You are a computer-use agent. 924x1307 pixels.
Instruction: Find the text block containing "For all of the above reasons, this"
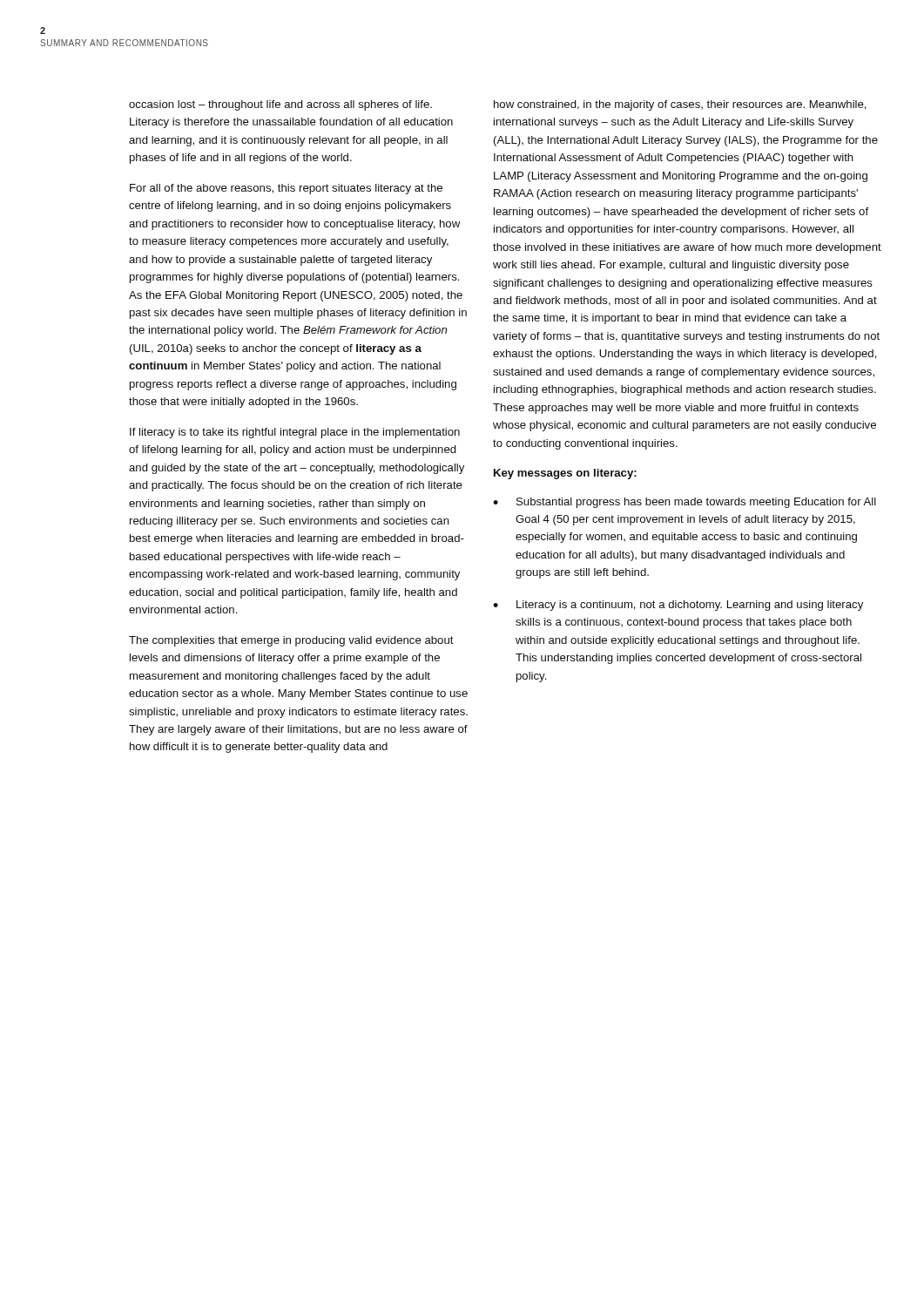[x=299, y=295]
